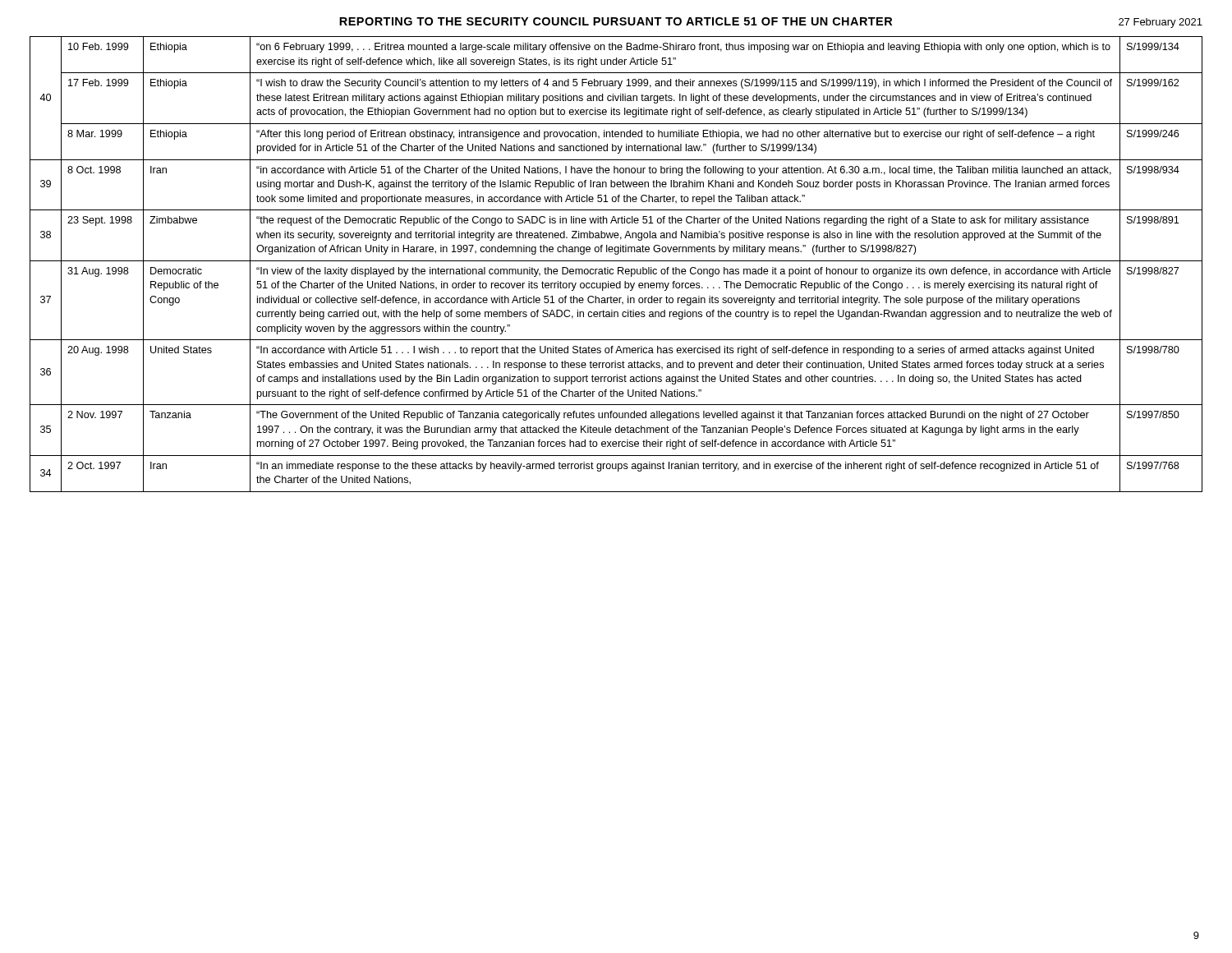This screenshot has height=953, width=1232.
Task: Click on the table containing "8 Mar. 1999"
Action: click(616, 264)
